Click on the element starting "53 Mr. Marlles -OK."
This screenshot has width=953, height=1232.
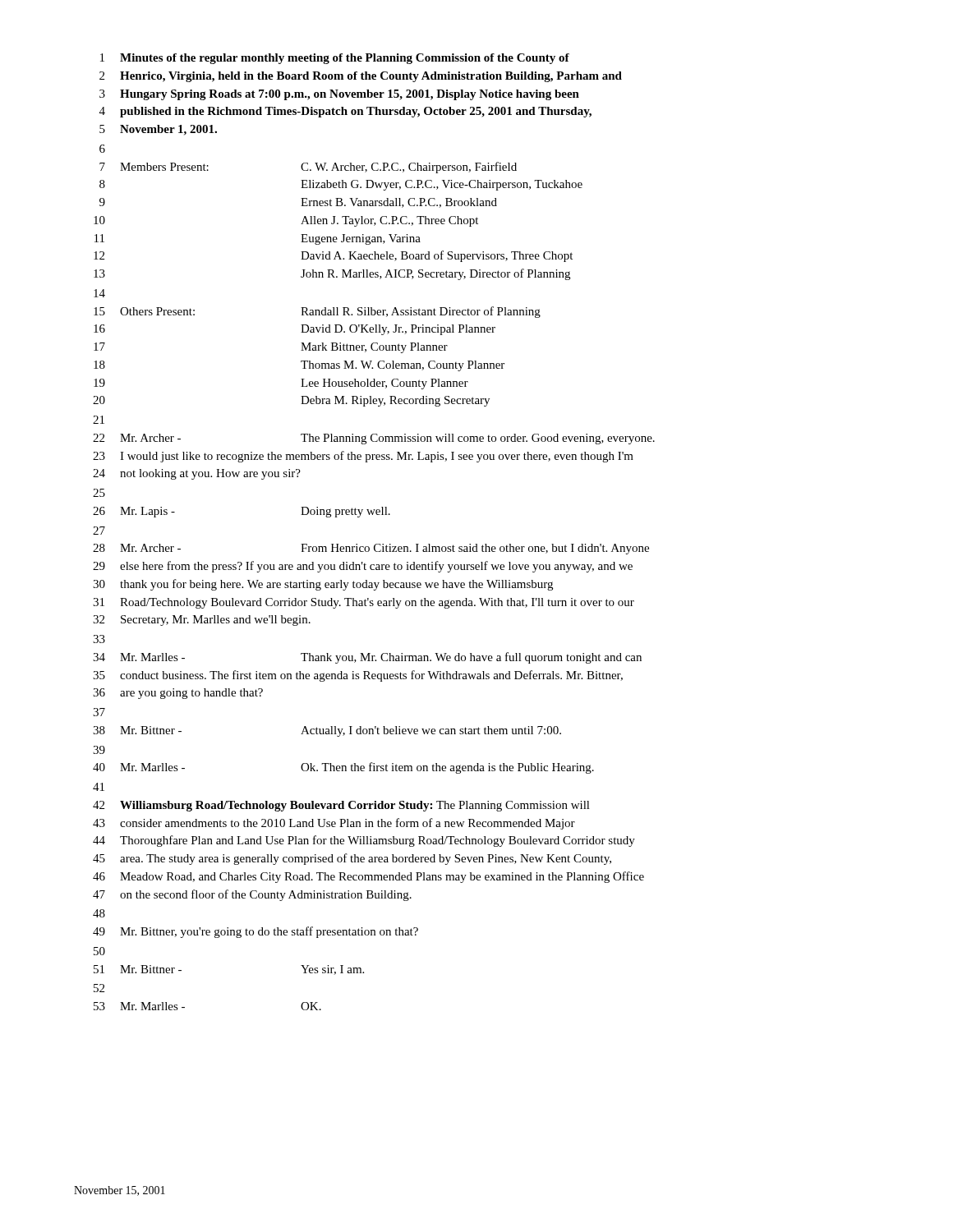[152, 1006]
